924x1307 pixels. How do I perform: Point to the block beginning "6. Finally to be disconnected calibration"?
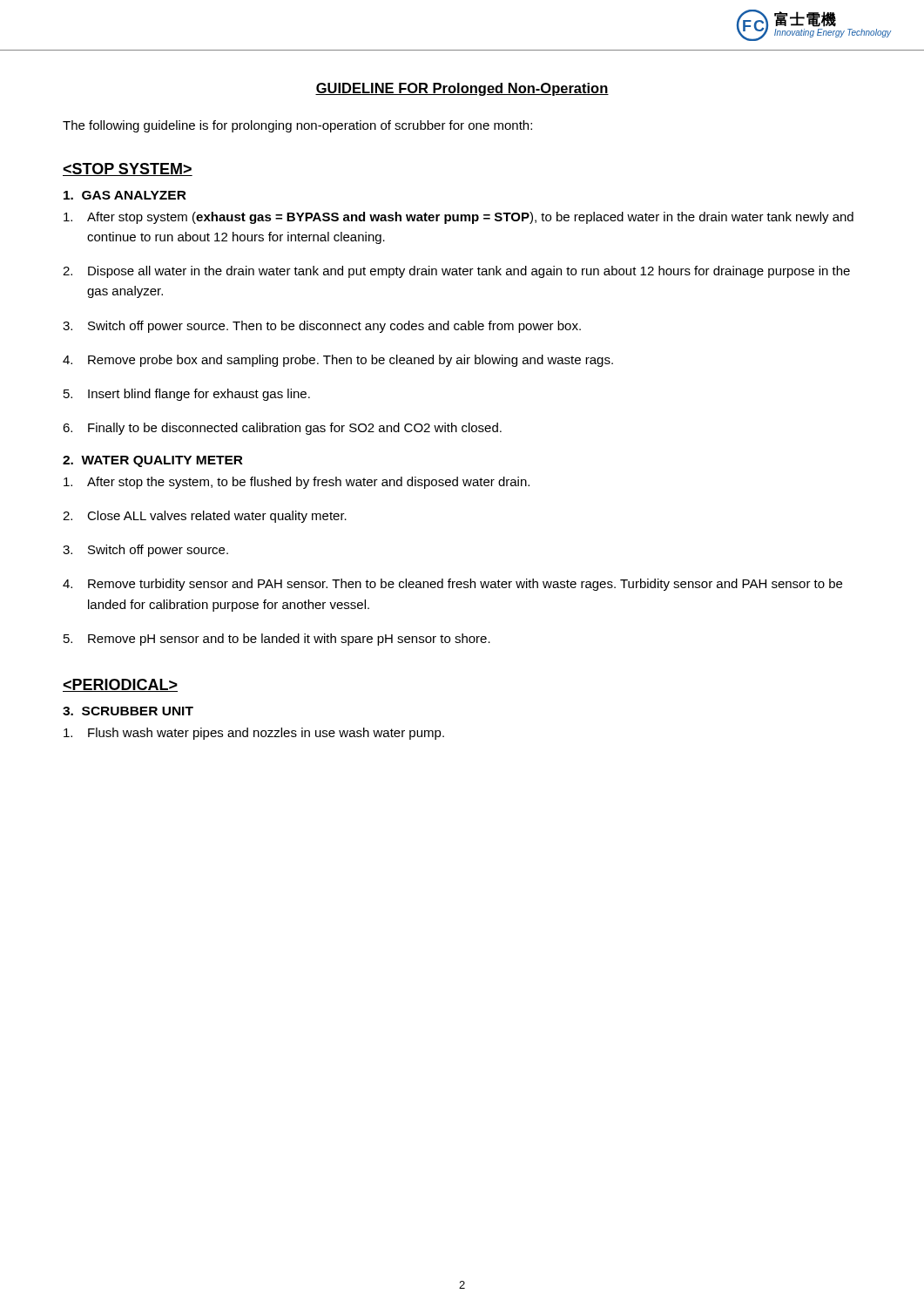(462, 428)
